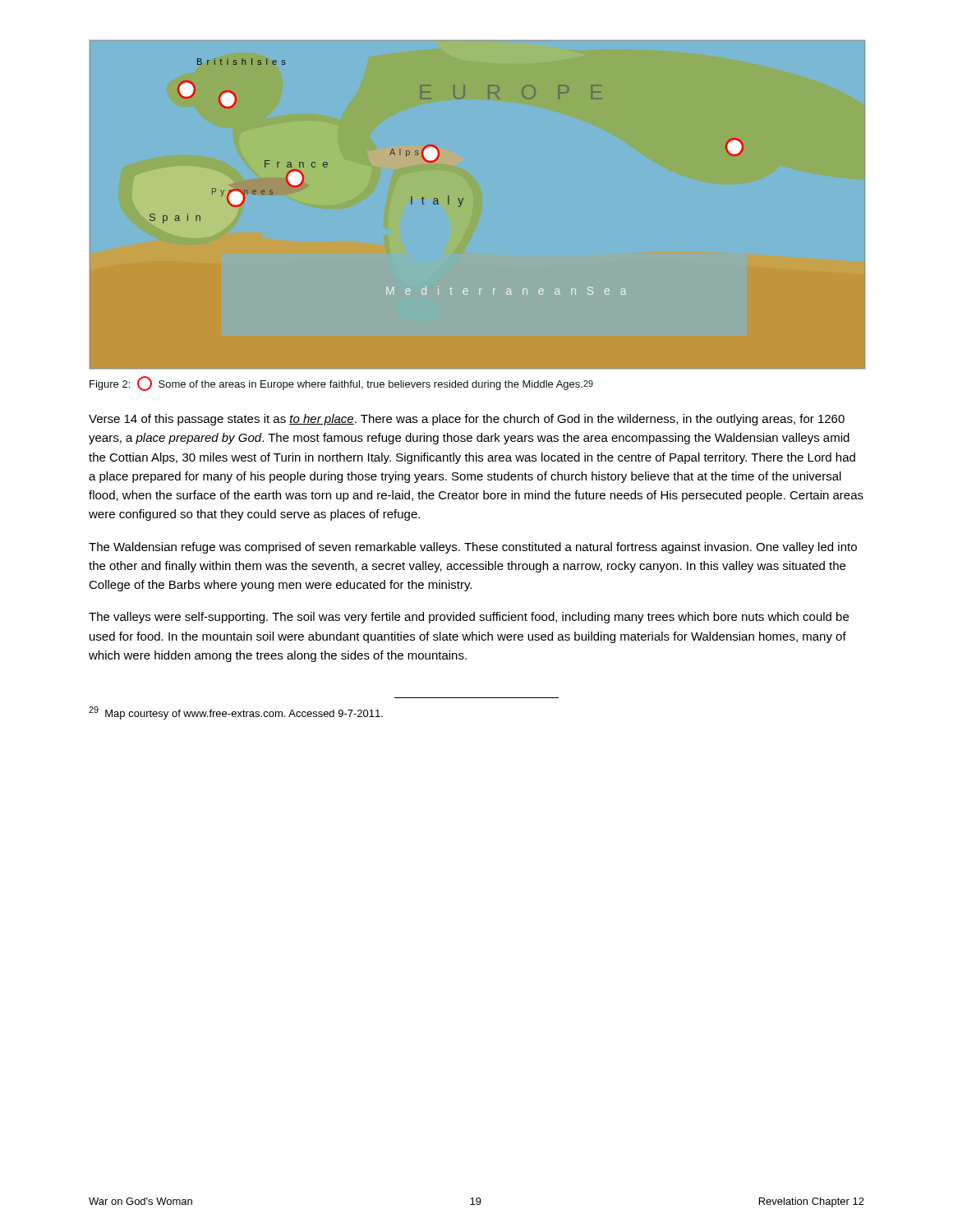Where is the passage that starts "The Waldensian refuge"?
Viewport: 953px width, 1232px height.
(473, 565)
